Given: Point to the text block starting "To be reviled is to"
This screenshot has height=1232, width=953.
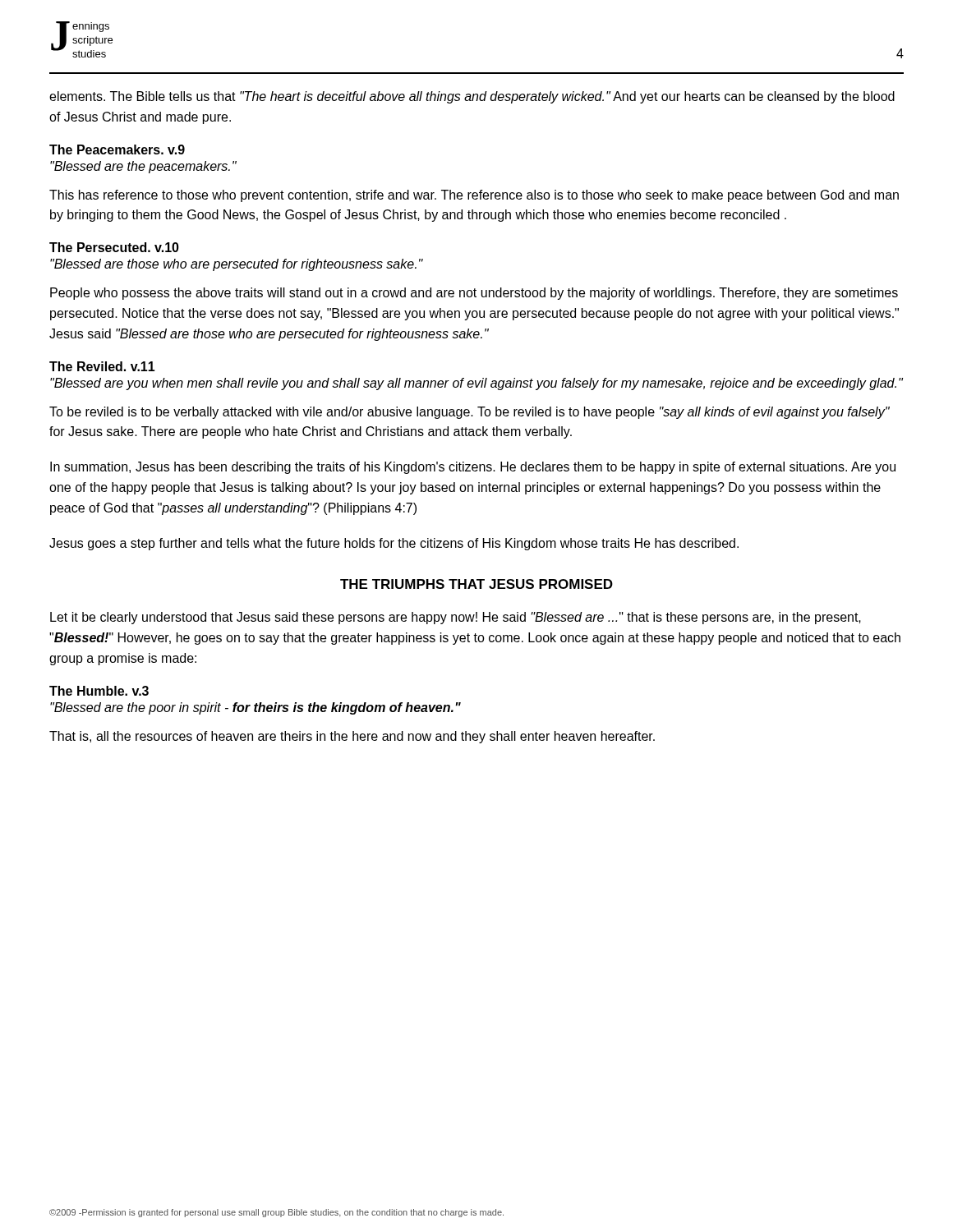Looking at the screenshot, I should click(469, 422).
